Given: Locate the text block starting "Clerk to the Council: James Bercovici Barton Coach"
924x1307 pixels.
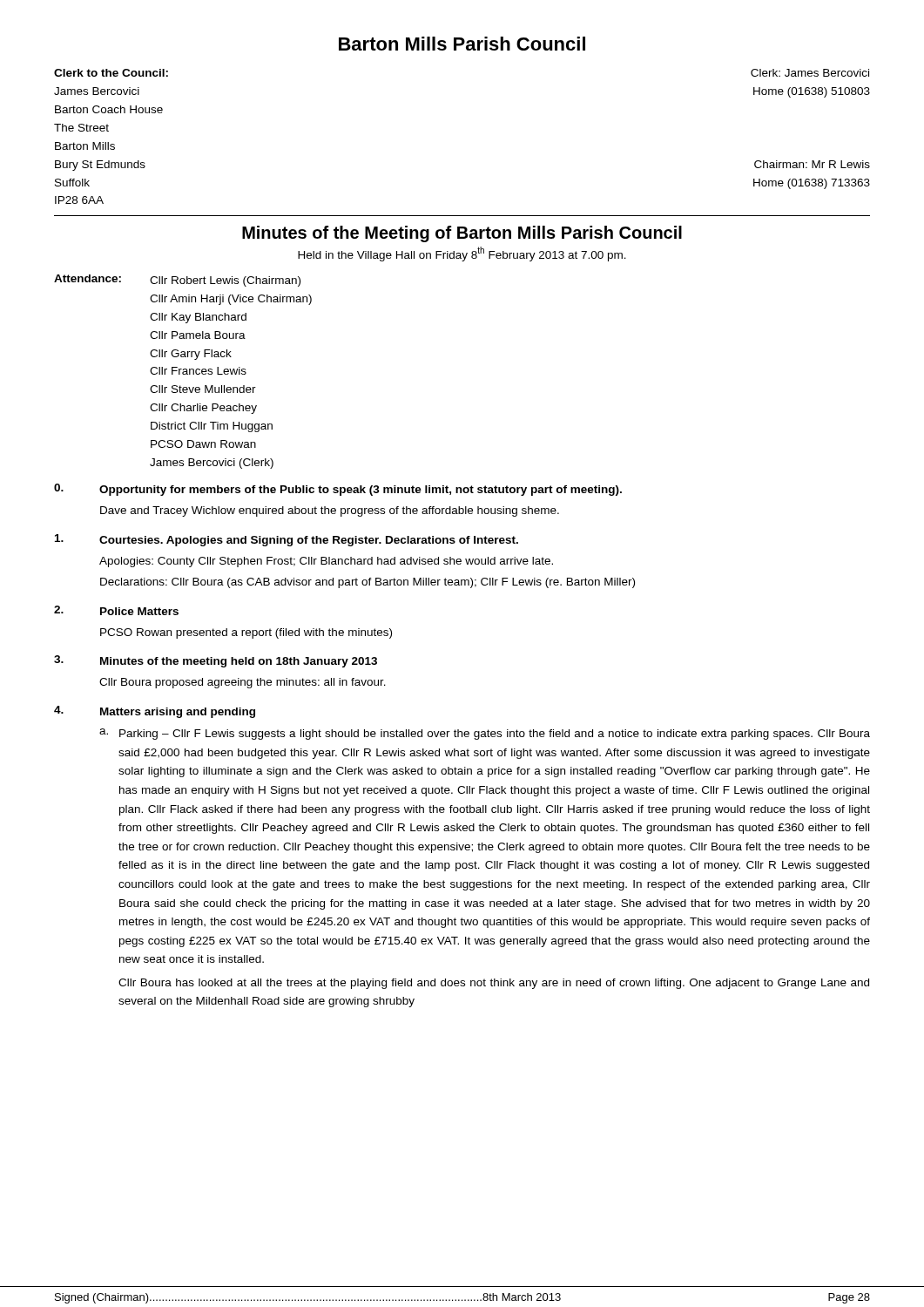Looking at the screenshot, I should pyautogui.click(x=115, y=72).
